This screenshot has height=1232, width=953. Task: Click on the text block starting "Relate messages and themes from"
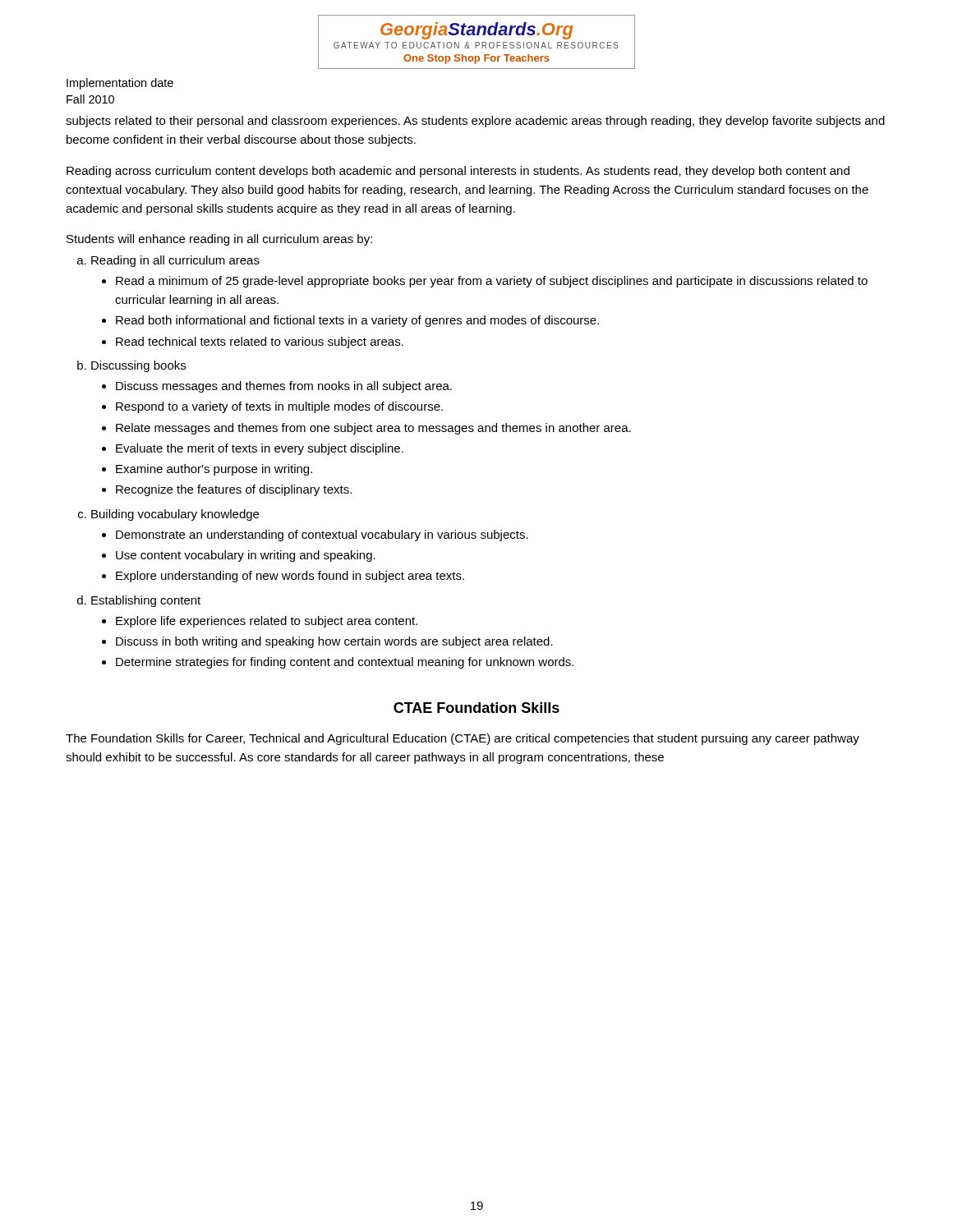(373, 427)
